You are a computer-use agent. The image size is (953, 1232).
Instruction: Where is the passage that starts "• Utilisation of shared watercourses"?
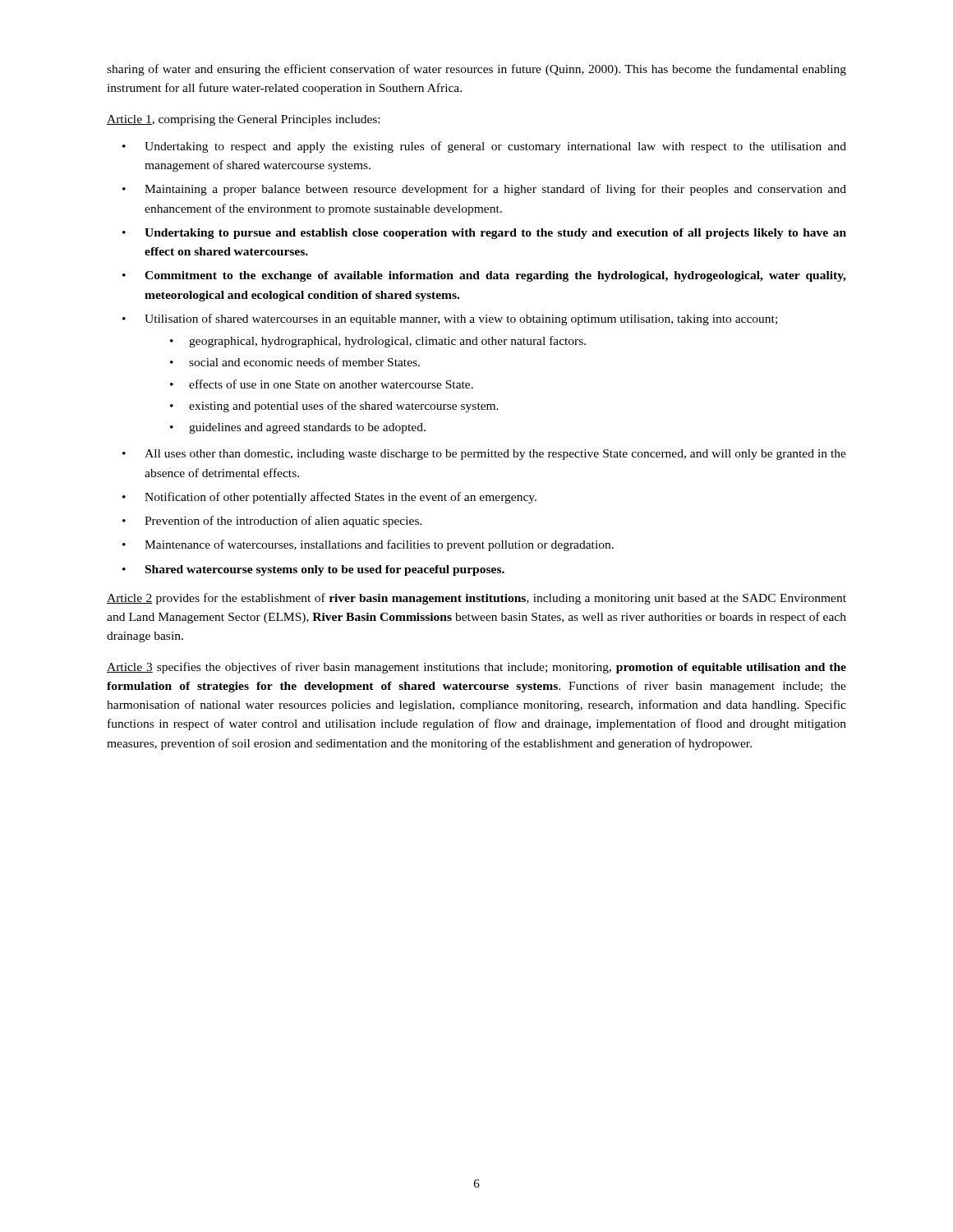pyautogui.click(x=450, y=319)
